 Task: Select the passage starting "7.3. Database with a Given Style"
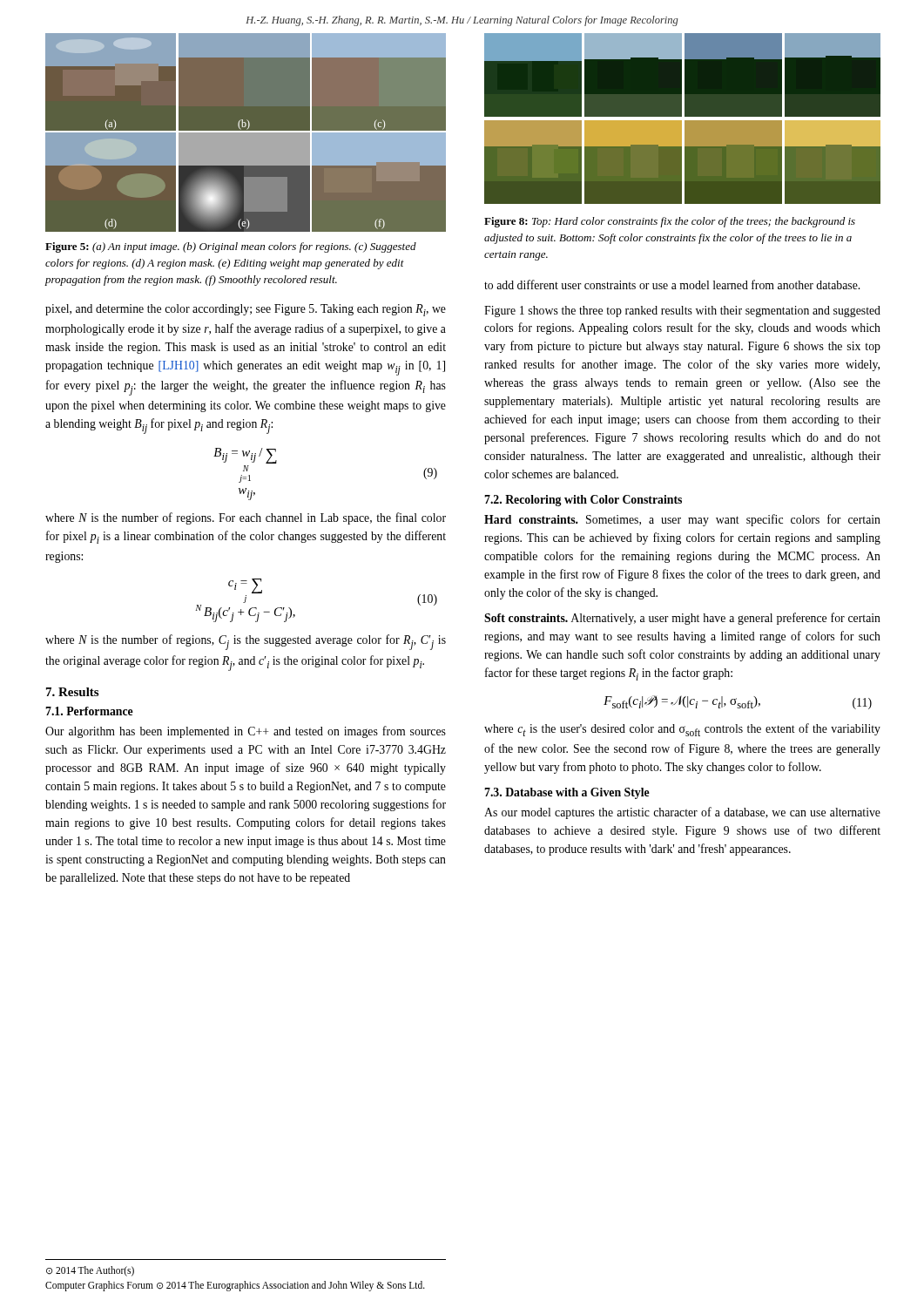click(x=567, y=793)
